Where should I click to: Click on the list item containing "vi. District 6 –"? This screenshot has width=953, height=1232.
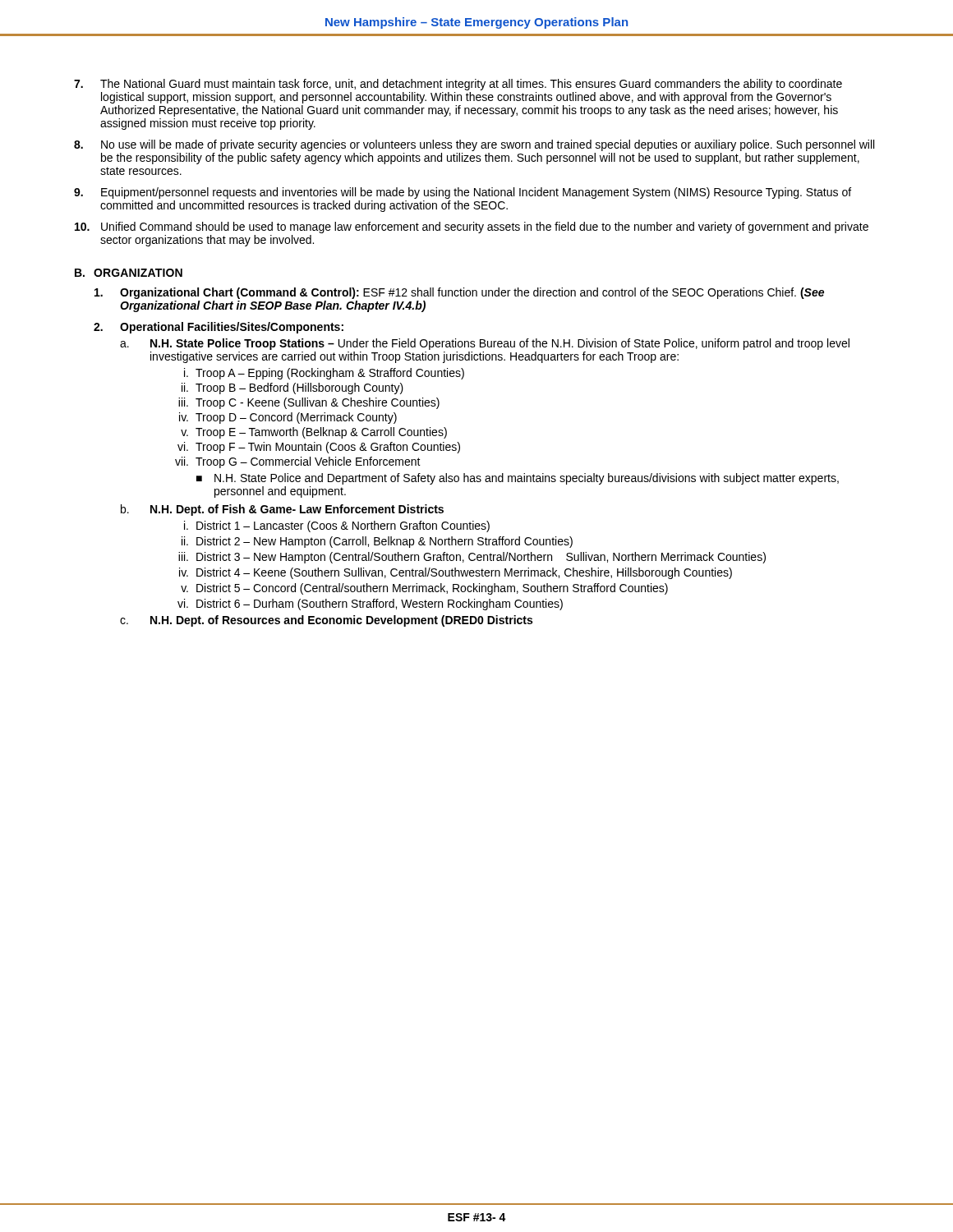pyautogui.click(x=518, y=604)
